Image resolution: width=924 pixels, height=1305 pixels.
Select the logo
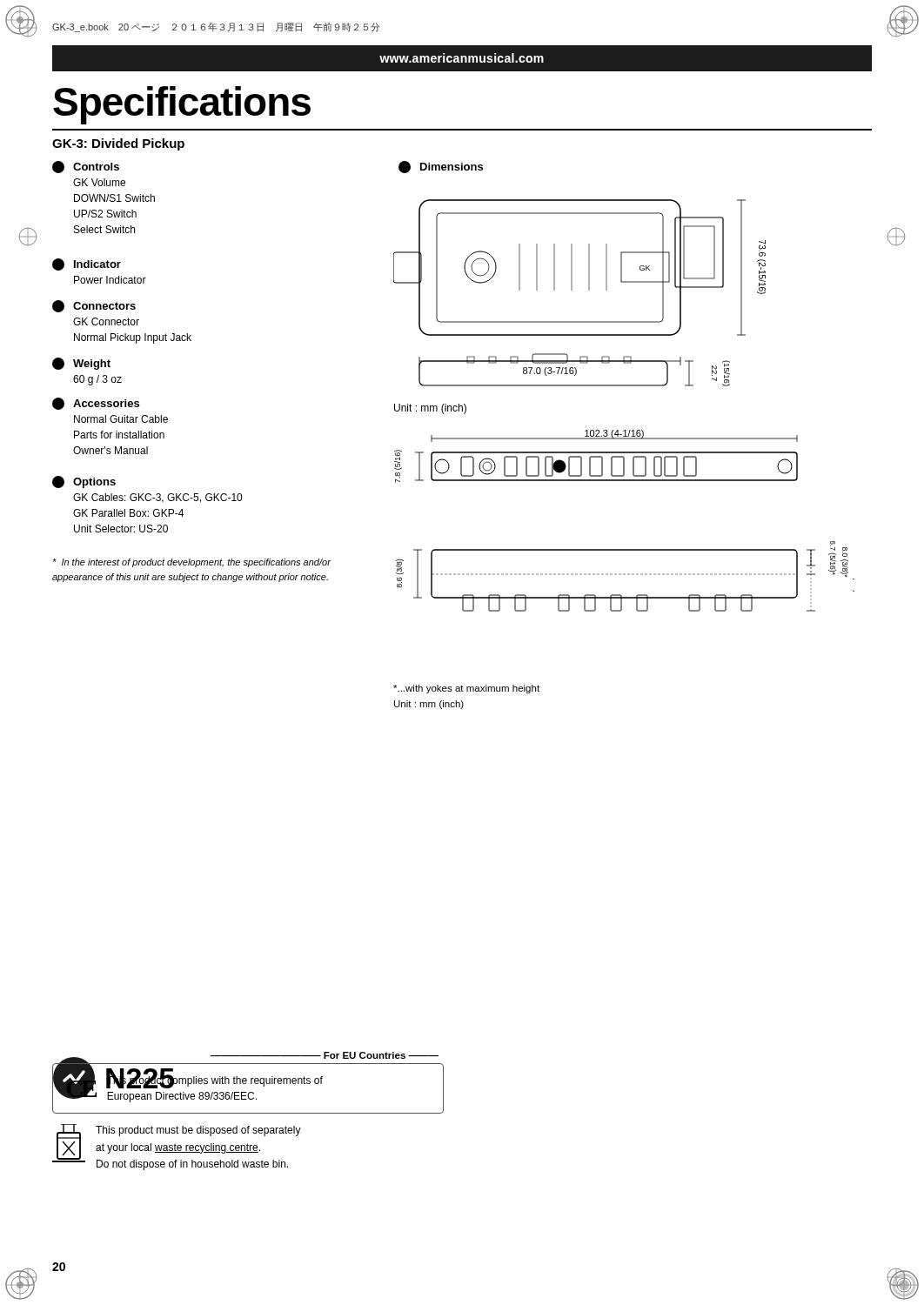114,1078
